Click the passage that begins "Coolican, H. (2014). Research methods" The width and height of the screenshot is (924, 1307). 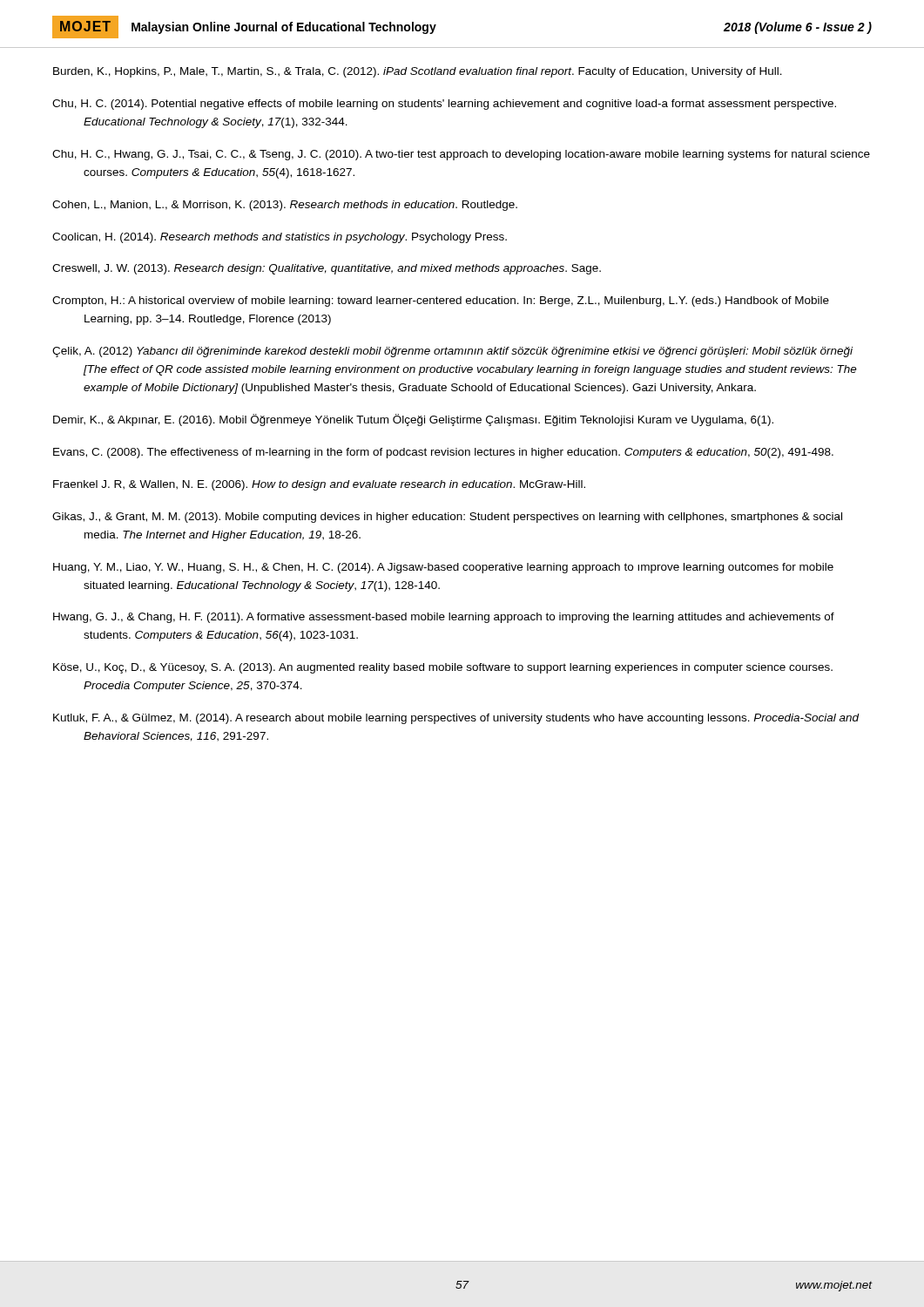click(280, 236)
